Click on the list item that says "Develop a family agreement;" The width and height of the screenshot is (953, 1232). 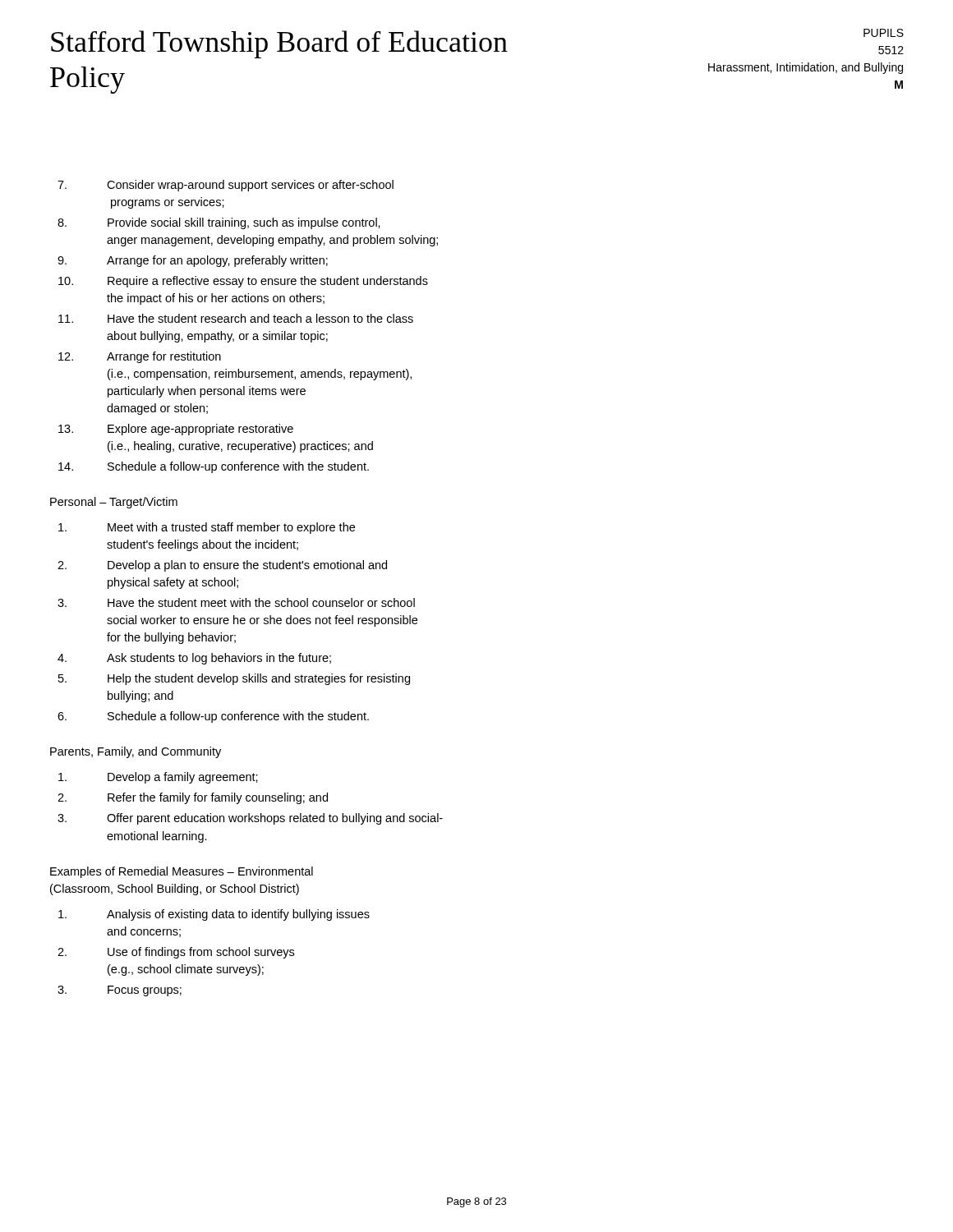pos(158,778)
